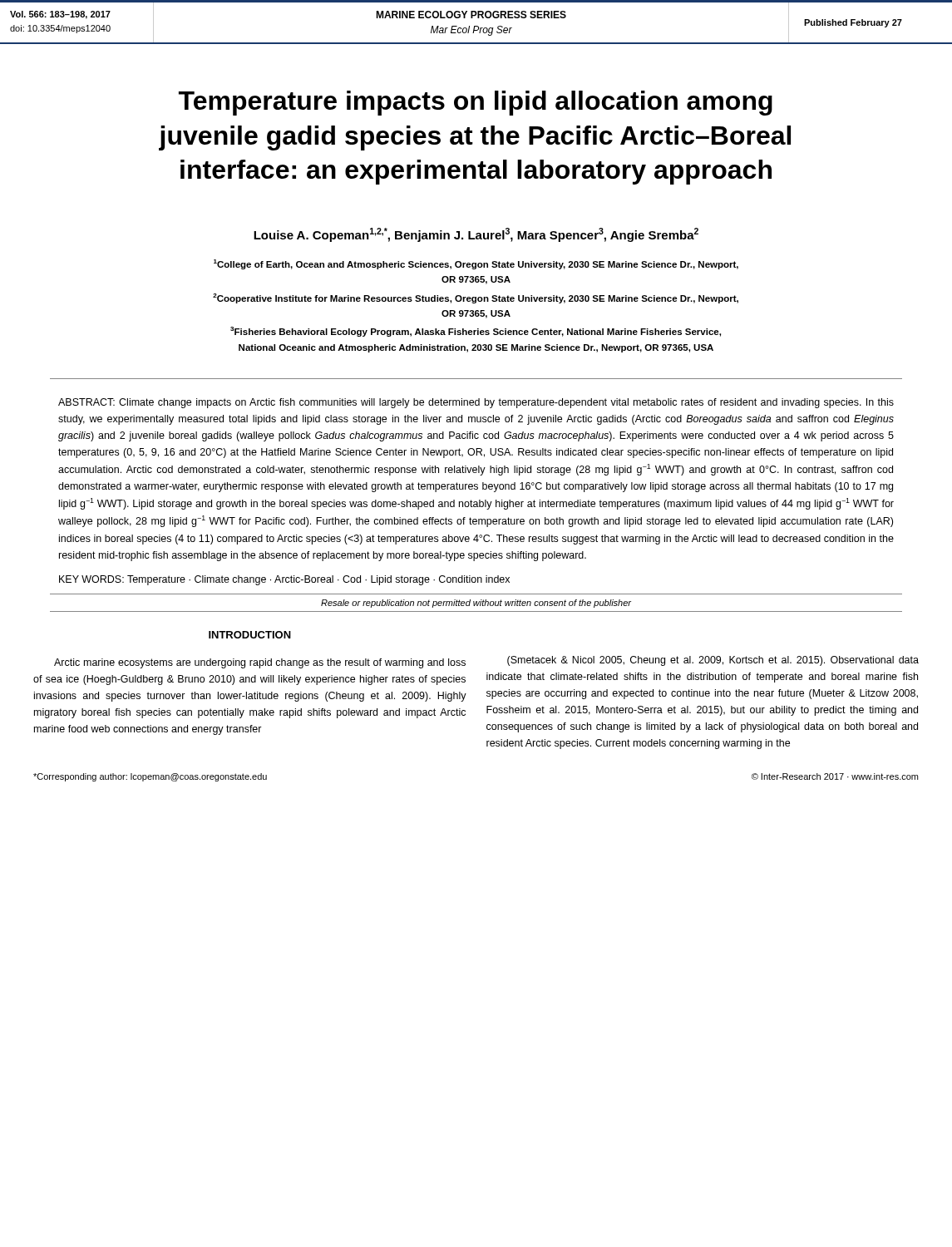Point to the passage starting "ABSTRACT: Climate change"
The image size is (952, 1247).
(476, 479)
